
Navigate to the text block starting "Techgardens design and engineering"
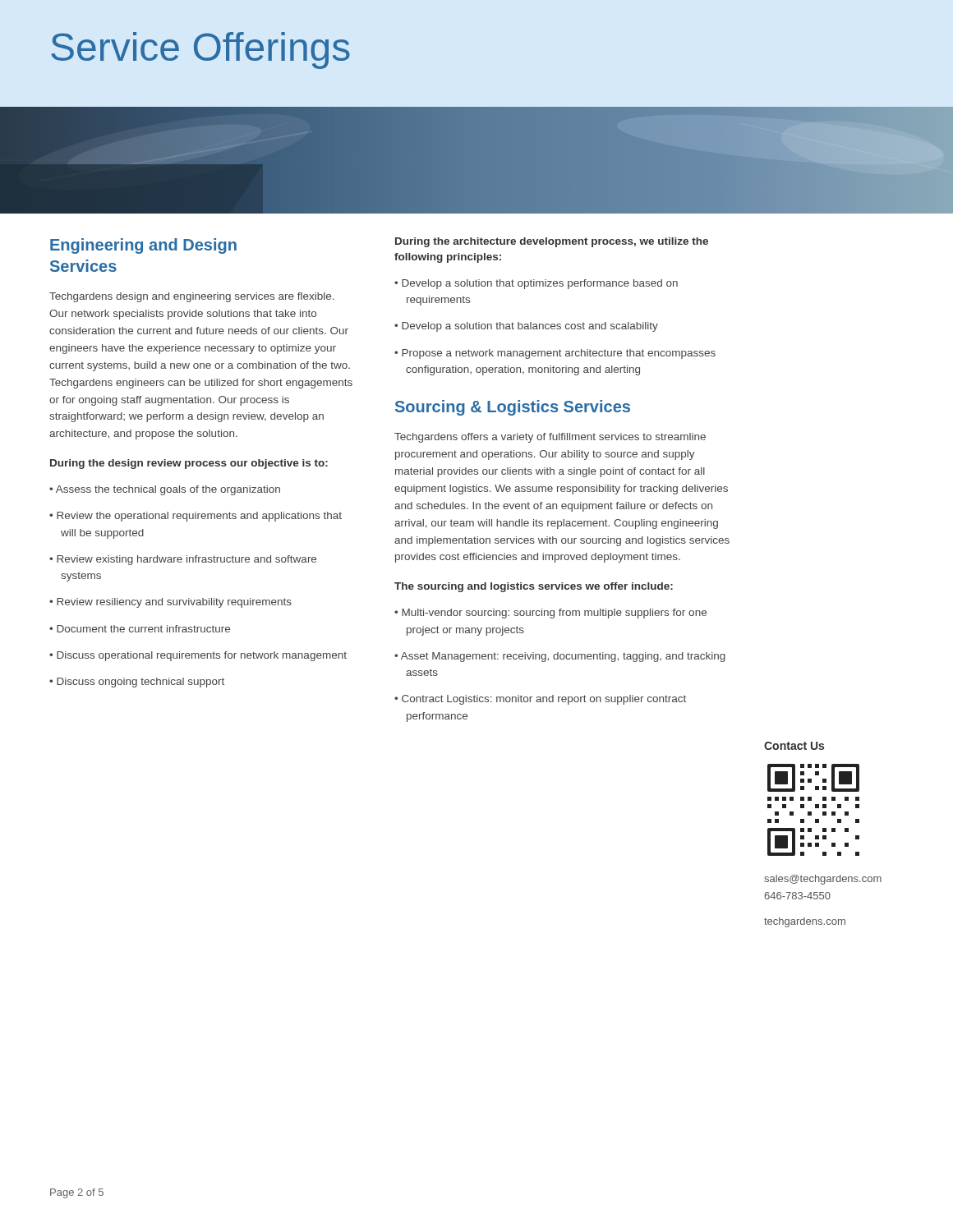tap(201, 366)
